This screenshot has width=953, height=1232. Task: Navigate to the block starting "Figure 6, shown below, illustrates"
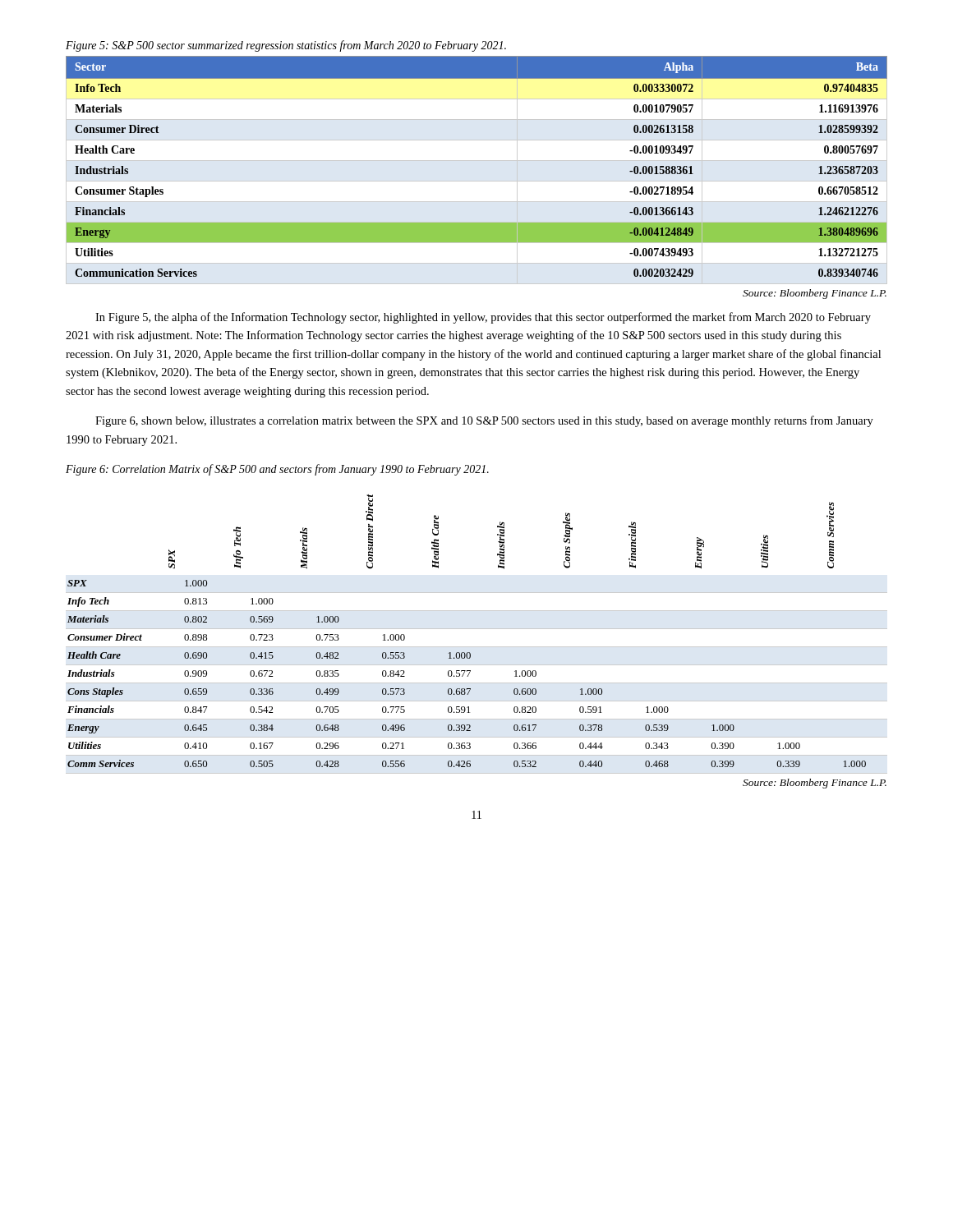[469, 430]
